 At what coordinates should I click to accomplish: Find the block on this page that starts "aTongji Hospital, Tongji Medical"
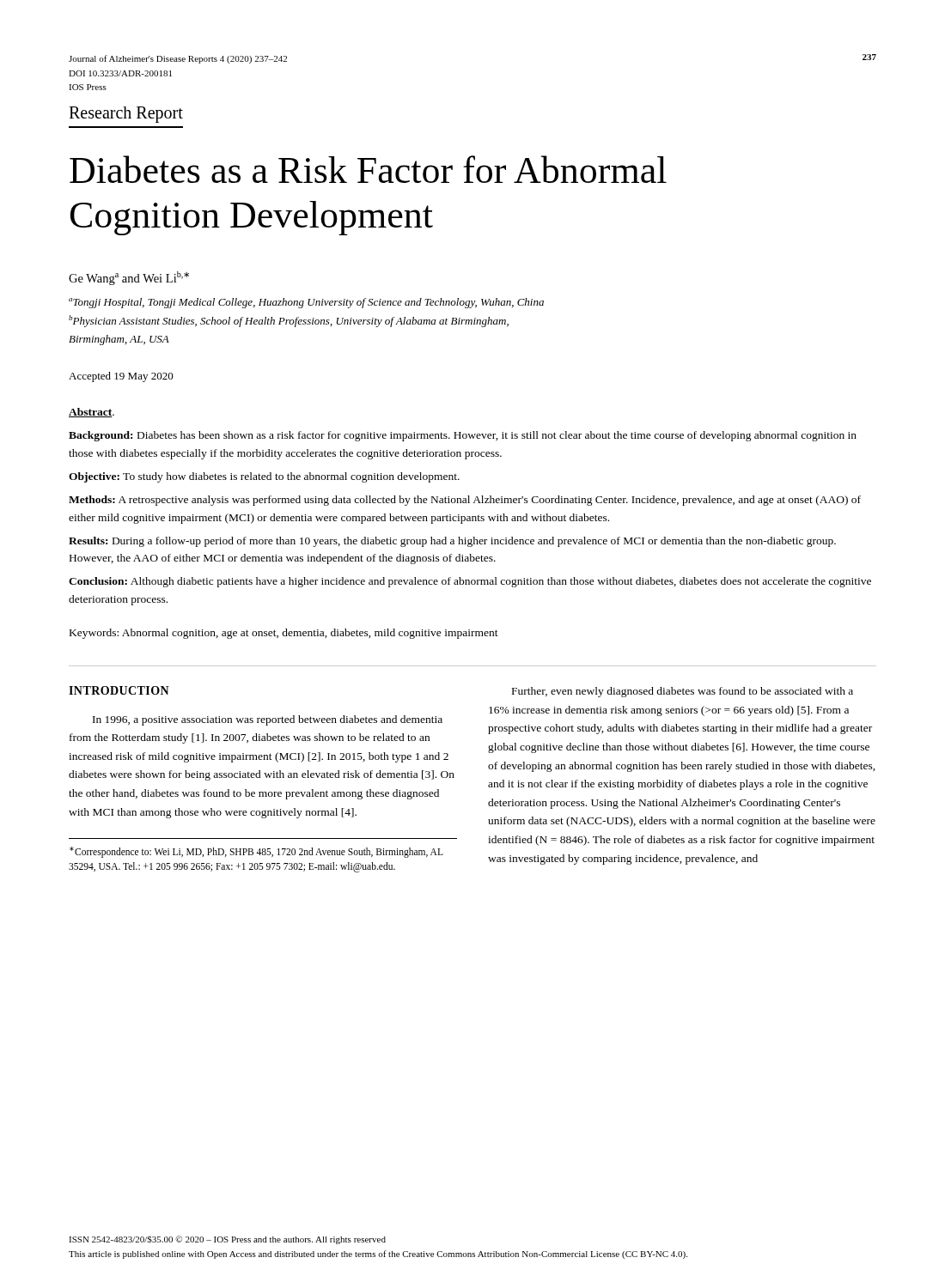(306, 320)
